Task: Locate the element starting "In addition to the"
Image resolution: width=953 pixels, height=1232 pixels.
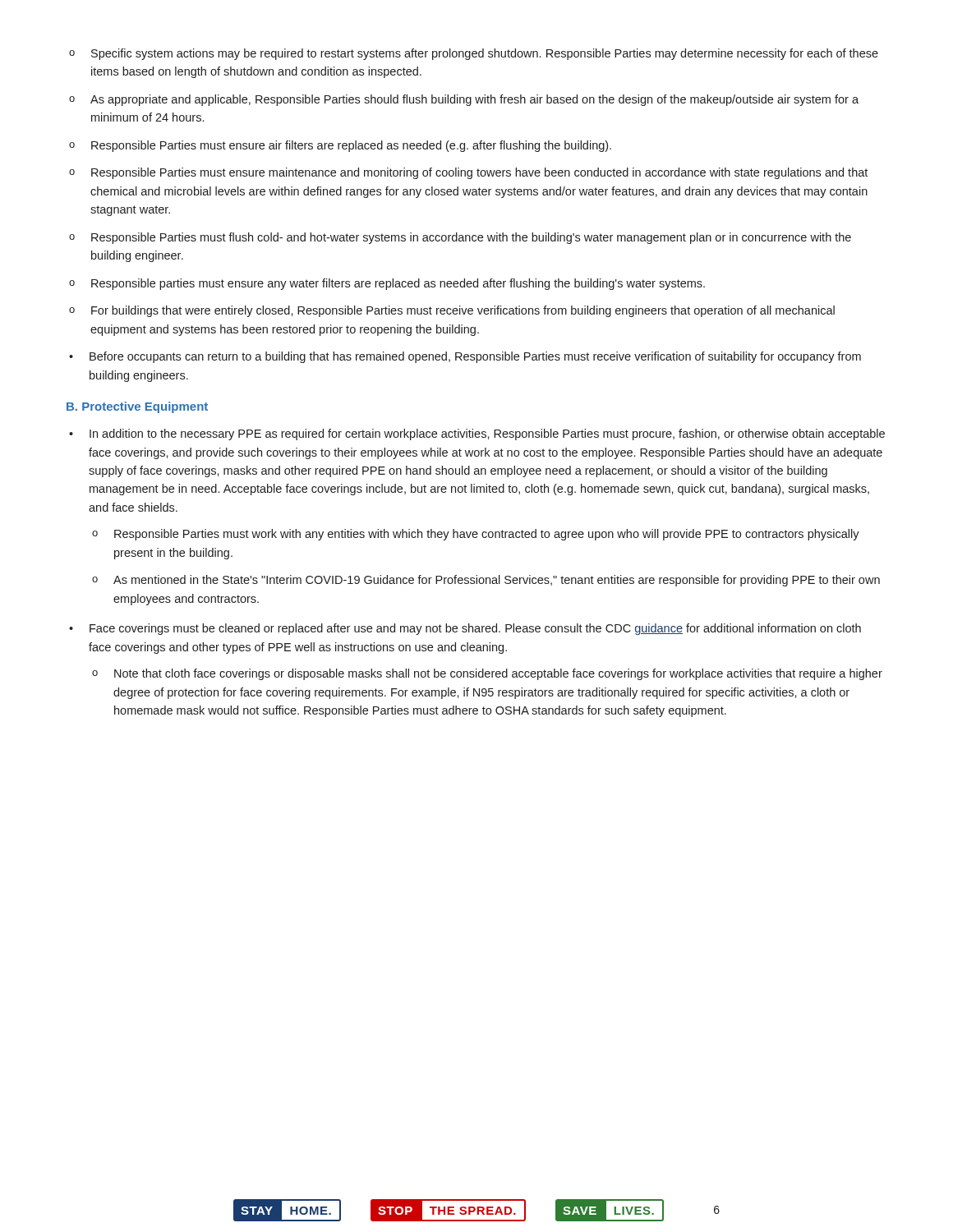Action: (x=477, y=434)
